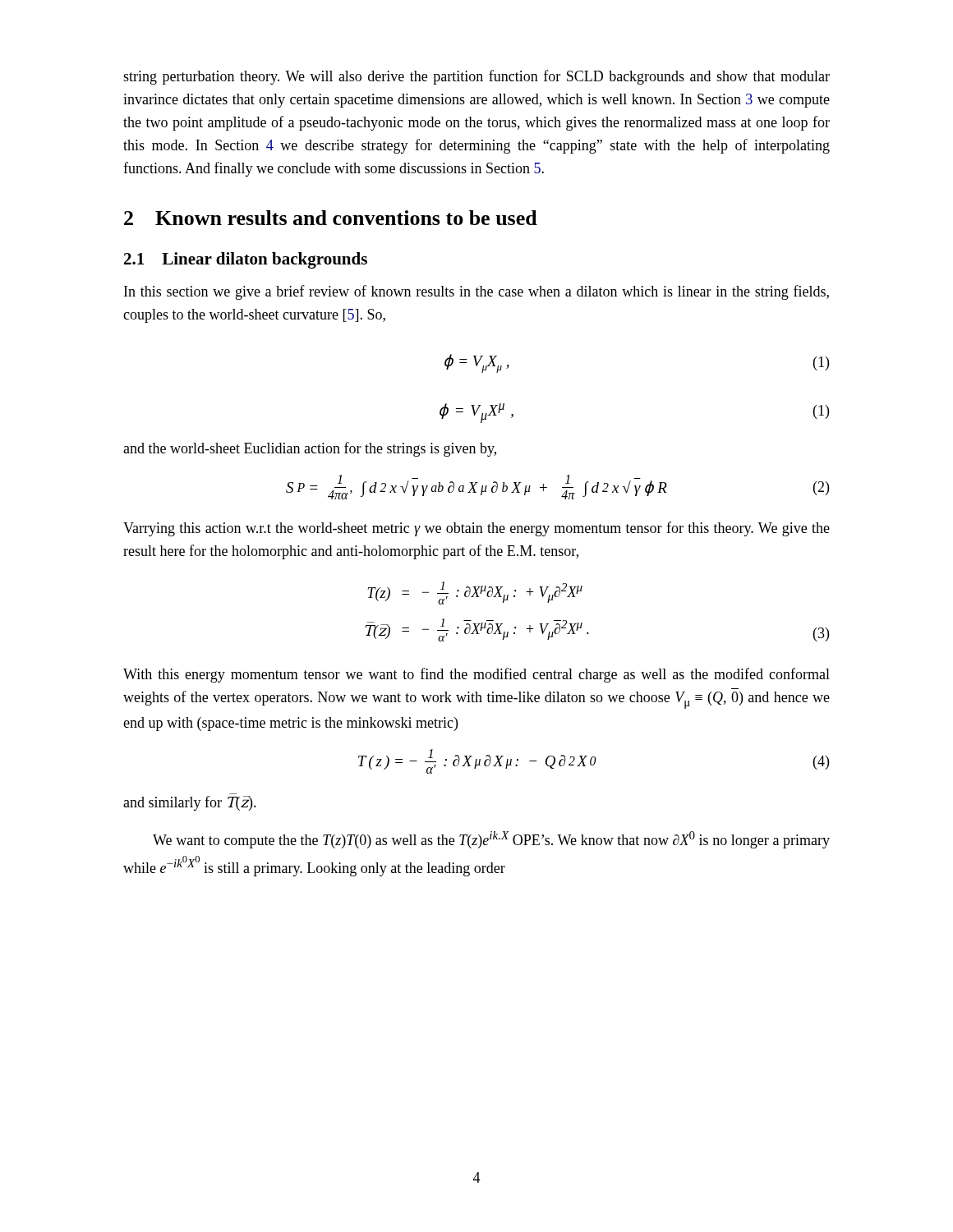953x1232 pixels.
Task: Select the region starting "and the world-sheet"
Action: 476,450
